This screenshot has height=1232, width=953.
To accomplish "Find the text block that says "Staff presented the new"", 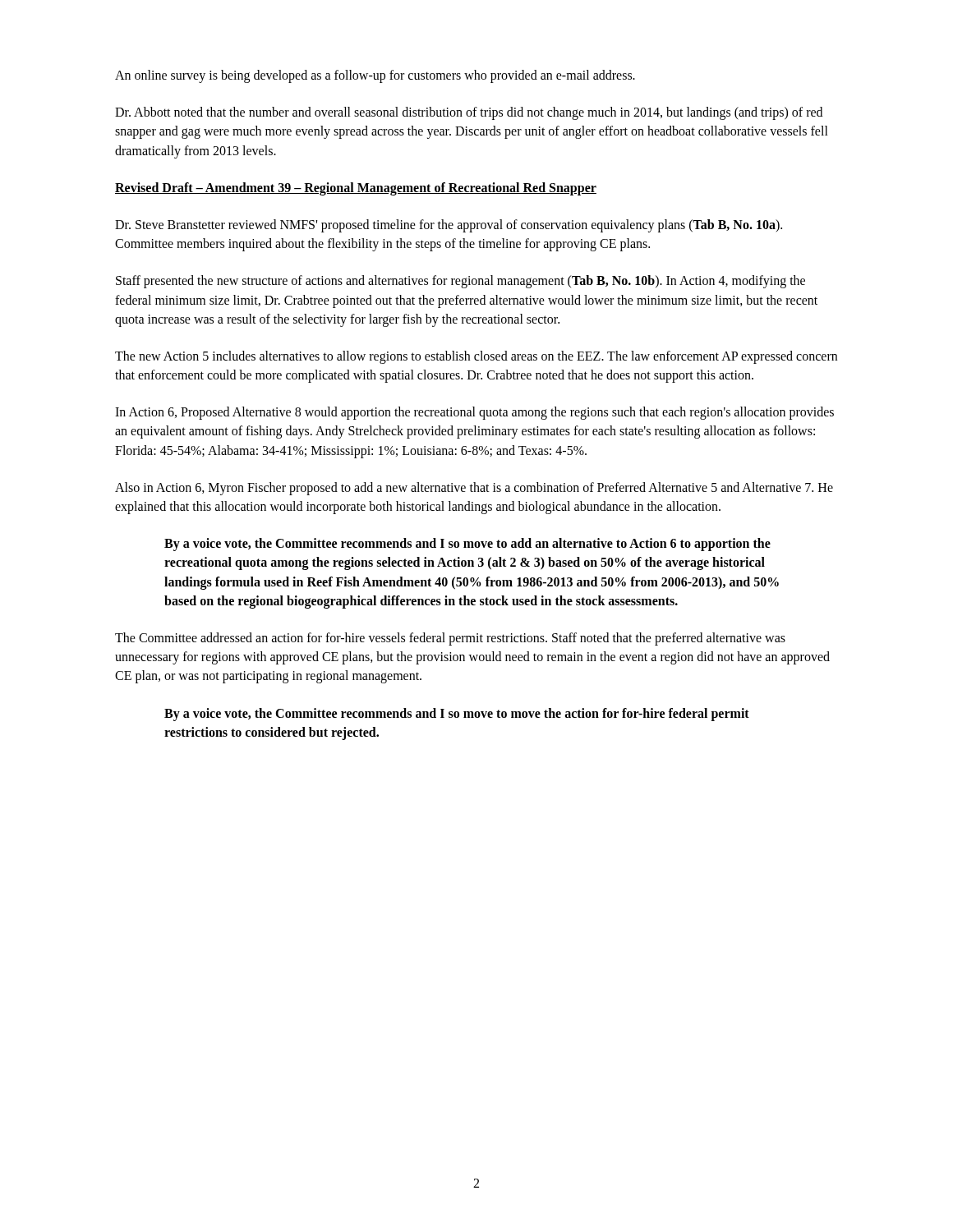I will pos(466,300).
